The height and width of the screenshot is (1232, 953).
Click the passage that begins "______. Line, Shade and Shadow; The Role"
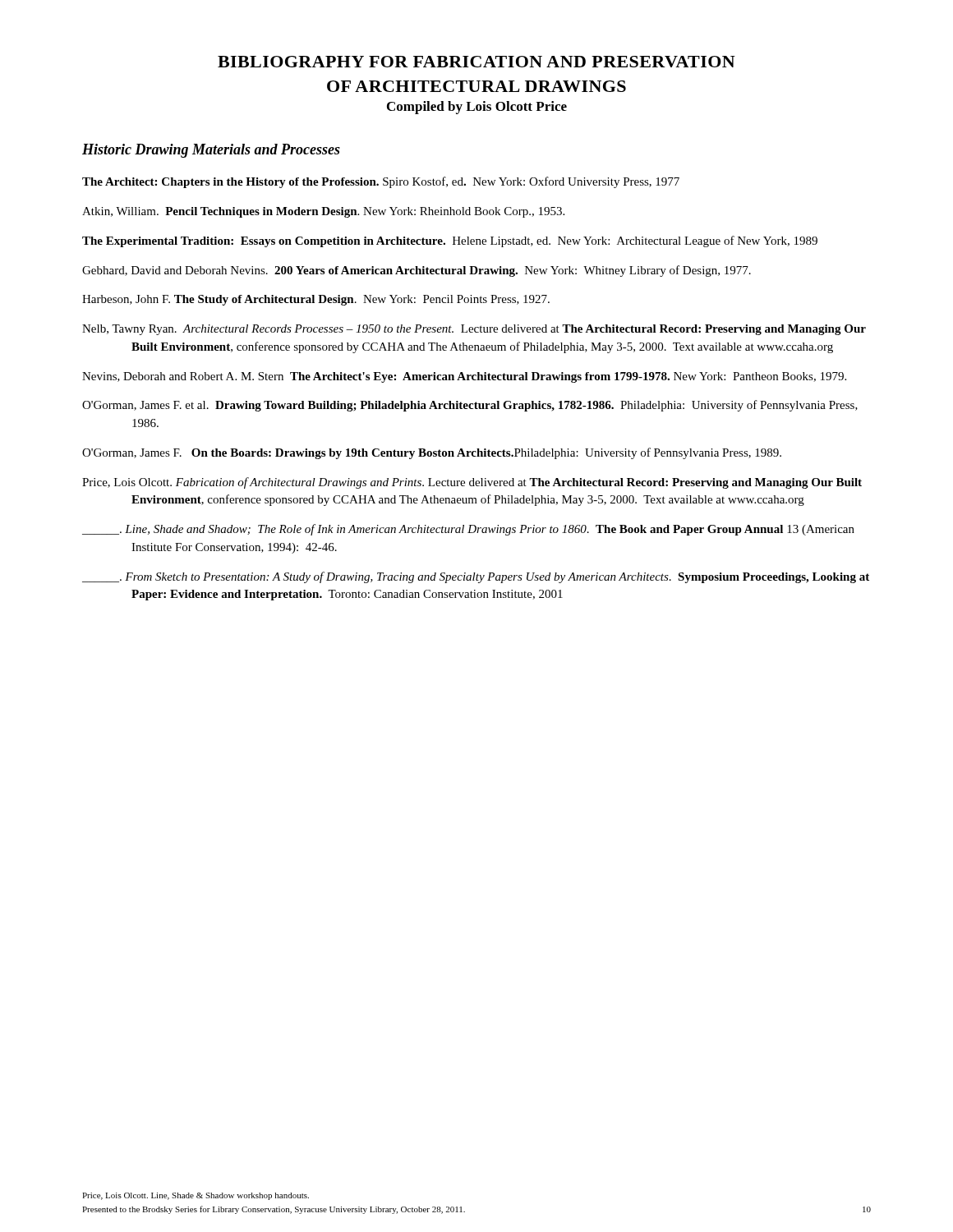[468, 538]
